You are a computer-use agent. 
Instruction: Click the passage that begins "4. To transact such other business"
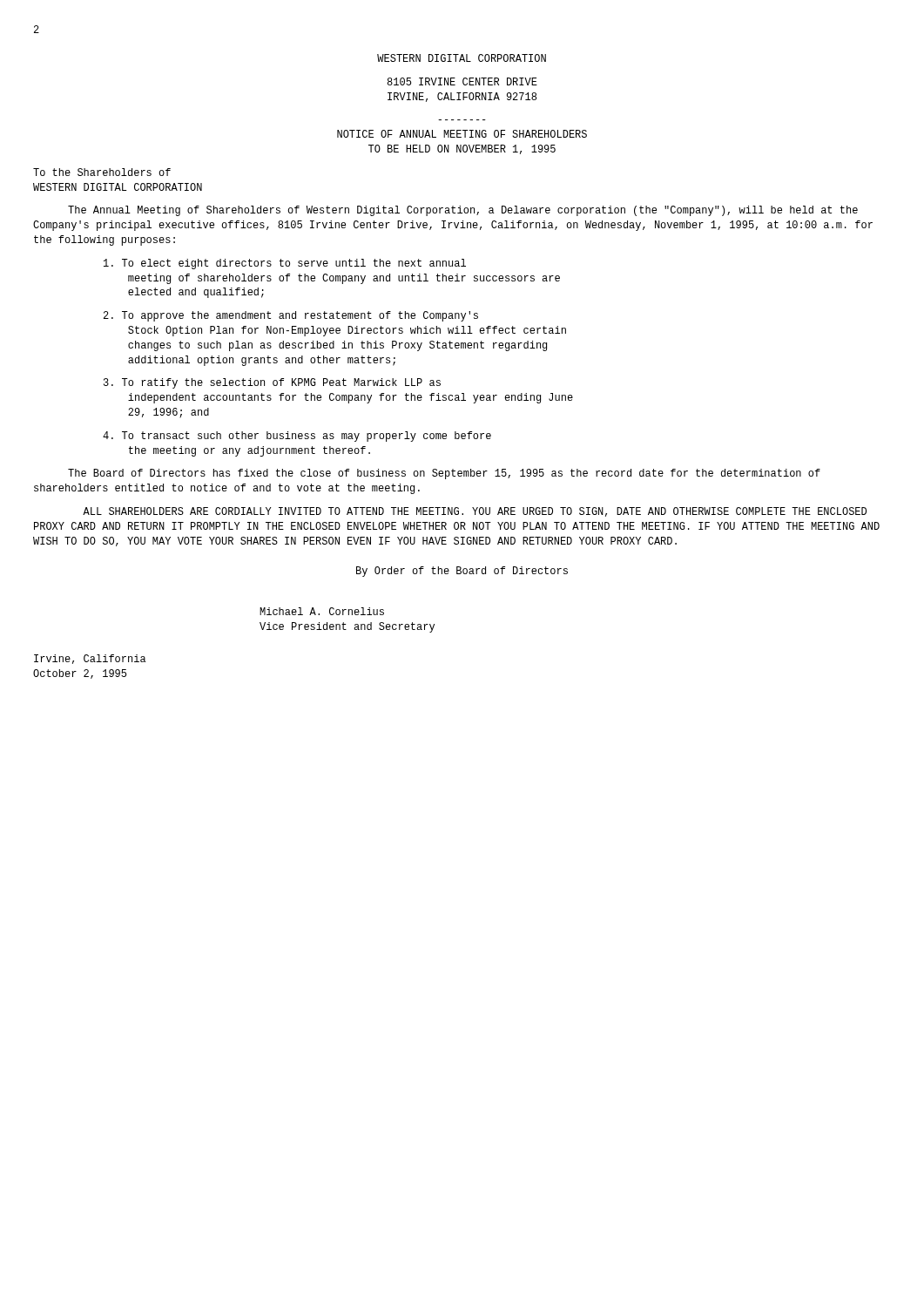(x=297, y=444)
